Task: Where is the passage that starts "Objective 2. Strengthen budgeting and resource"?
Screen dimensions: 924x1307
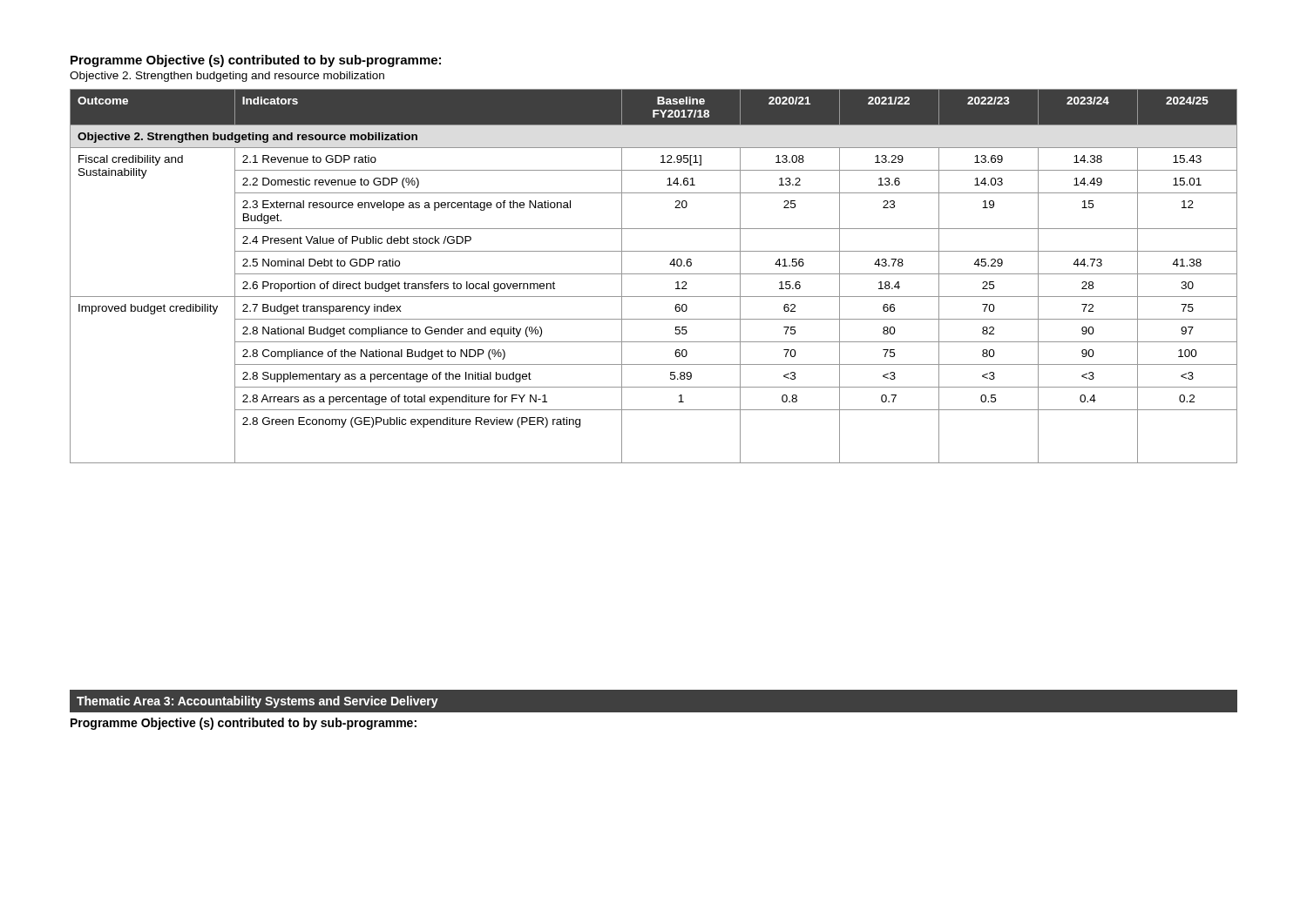Action: click(227, 75)
